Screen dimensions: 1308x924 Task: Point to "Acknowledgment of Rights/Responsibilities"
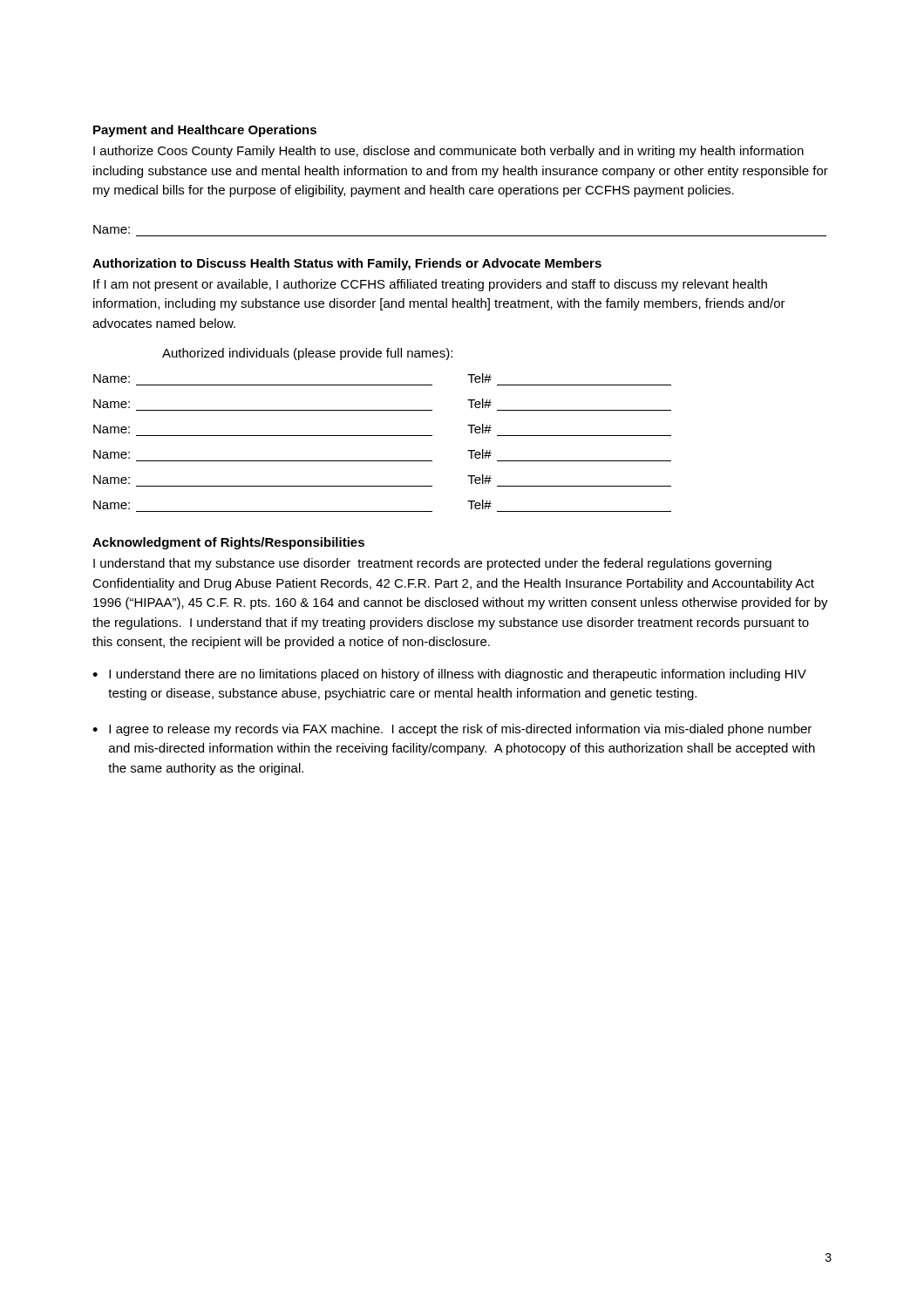229,542
